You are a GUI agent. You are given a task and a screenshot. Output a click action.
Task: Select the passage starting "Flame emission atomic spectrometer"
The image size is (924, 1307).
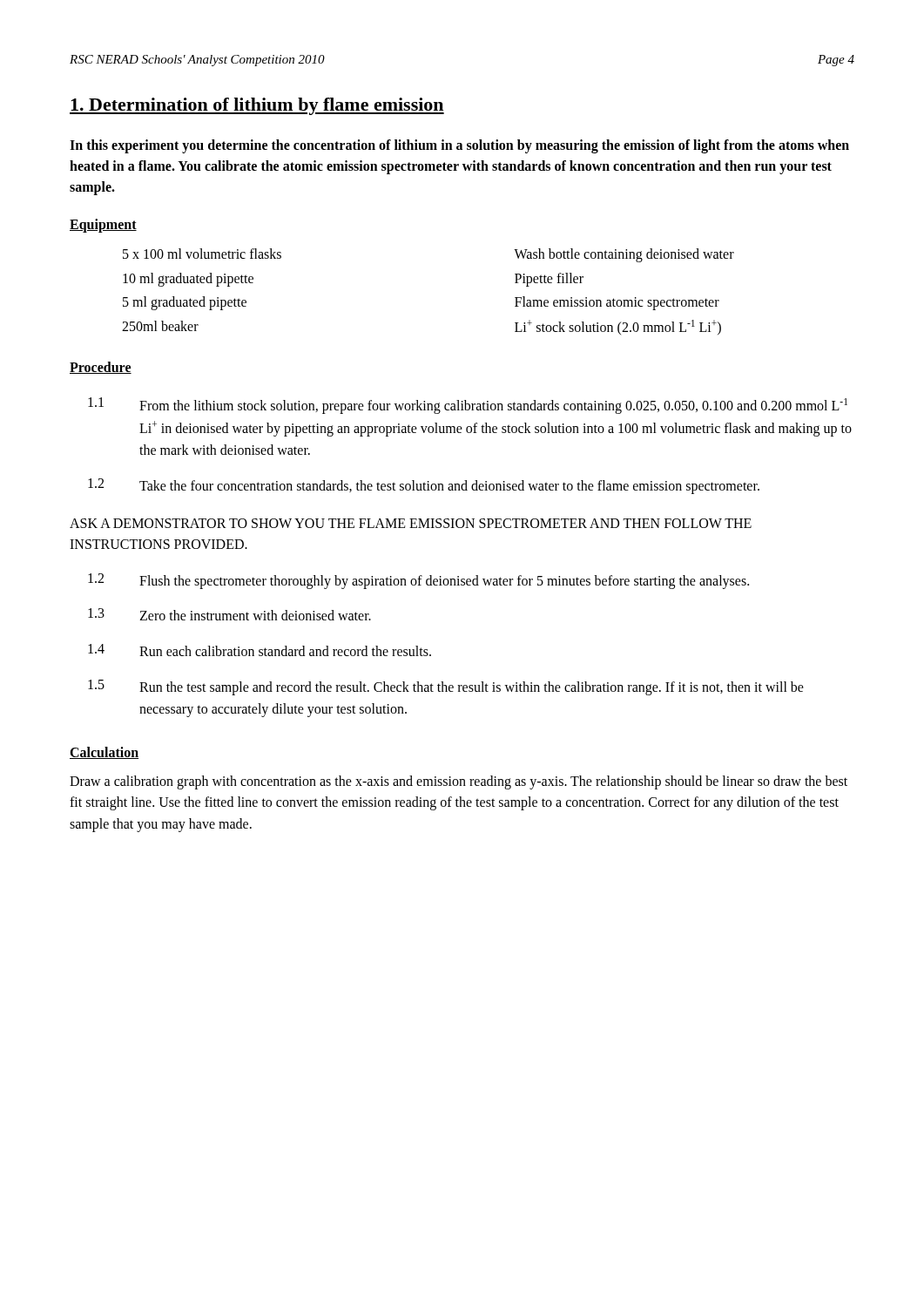[x=684, y=302]
